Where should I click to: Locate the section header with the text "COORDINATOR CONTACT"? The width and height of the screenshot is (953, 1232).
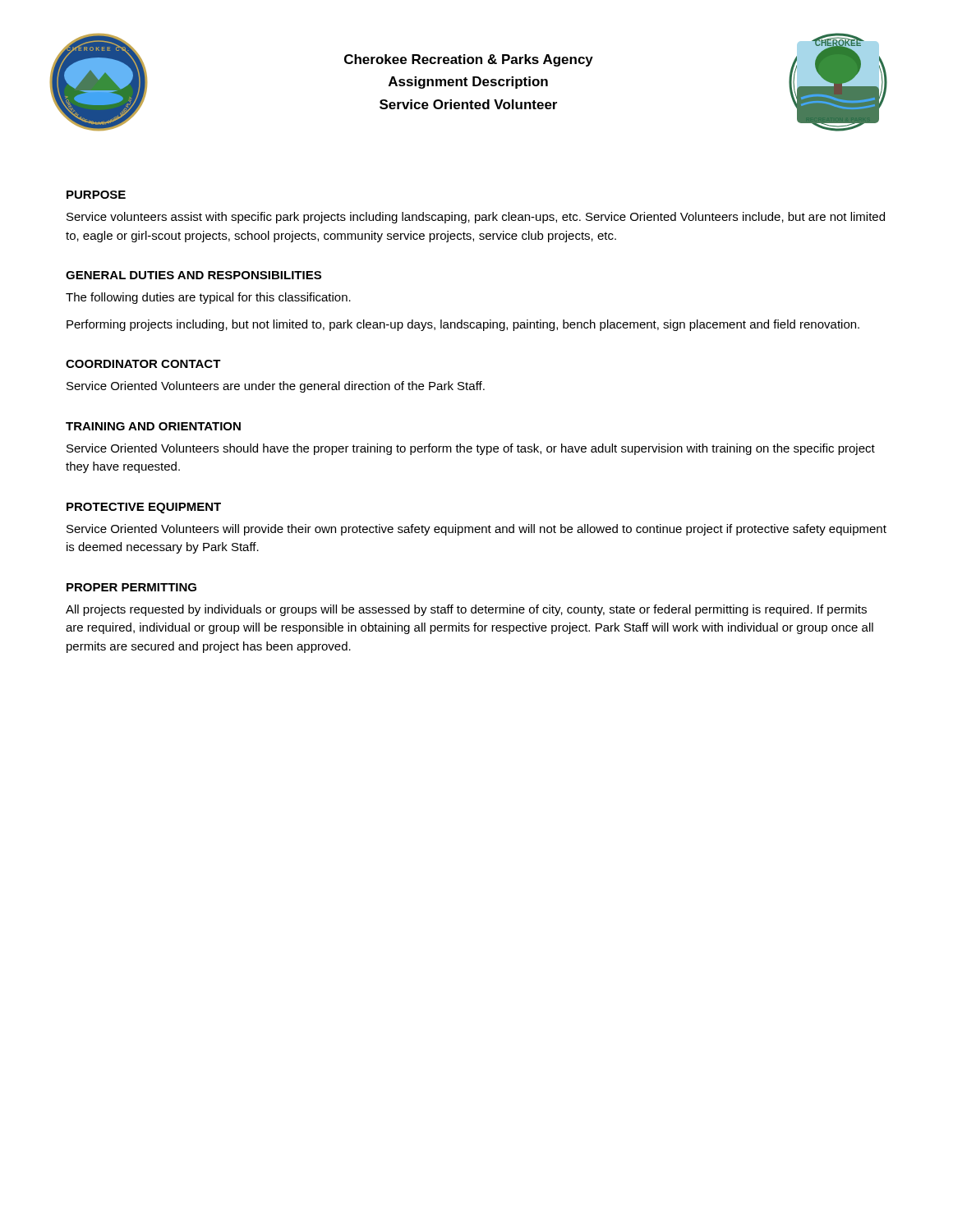(143, 363)
